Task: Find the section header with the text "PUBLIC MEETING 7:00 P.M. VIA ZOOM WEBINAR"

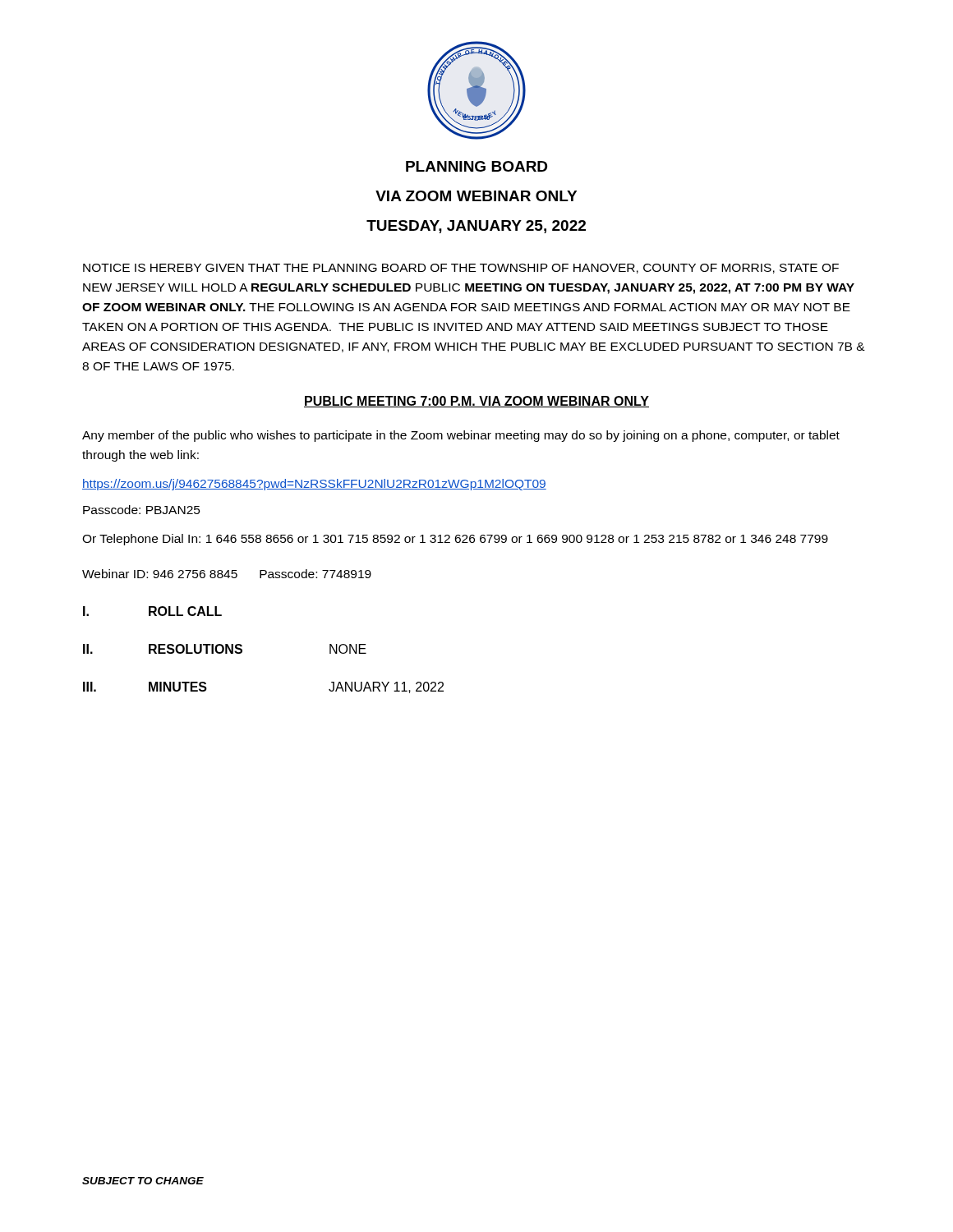Action: click(x=476, y=401)
